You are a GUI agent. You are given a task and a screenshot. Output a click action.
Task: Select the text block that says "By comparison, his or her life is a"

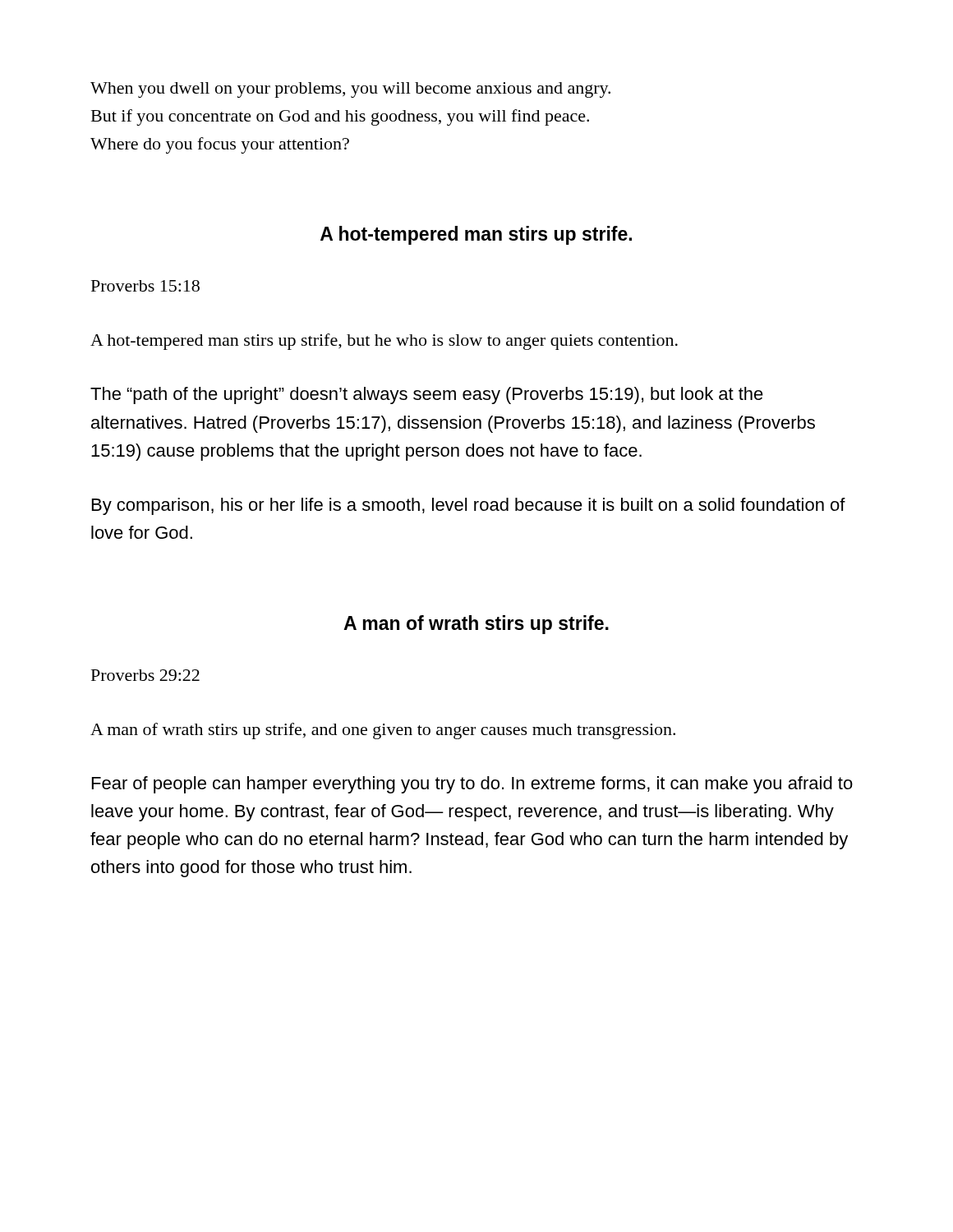point(468,519)
